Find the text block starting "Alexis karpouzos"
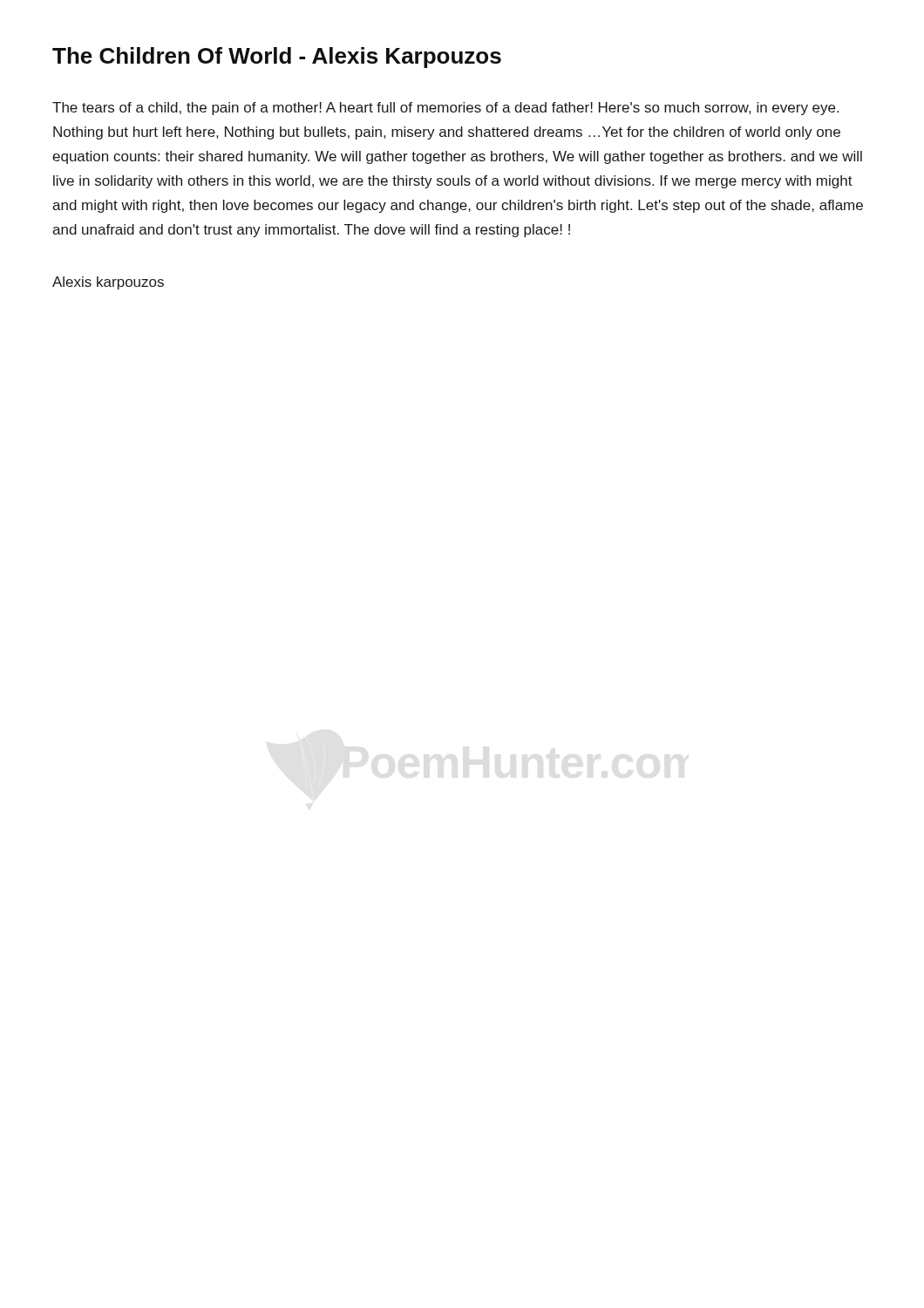The height and width of the screenshot is (1308, 924). tap(108, 282)
